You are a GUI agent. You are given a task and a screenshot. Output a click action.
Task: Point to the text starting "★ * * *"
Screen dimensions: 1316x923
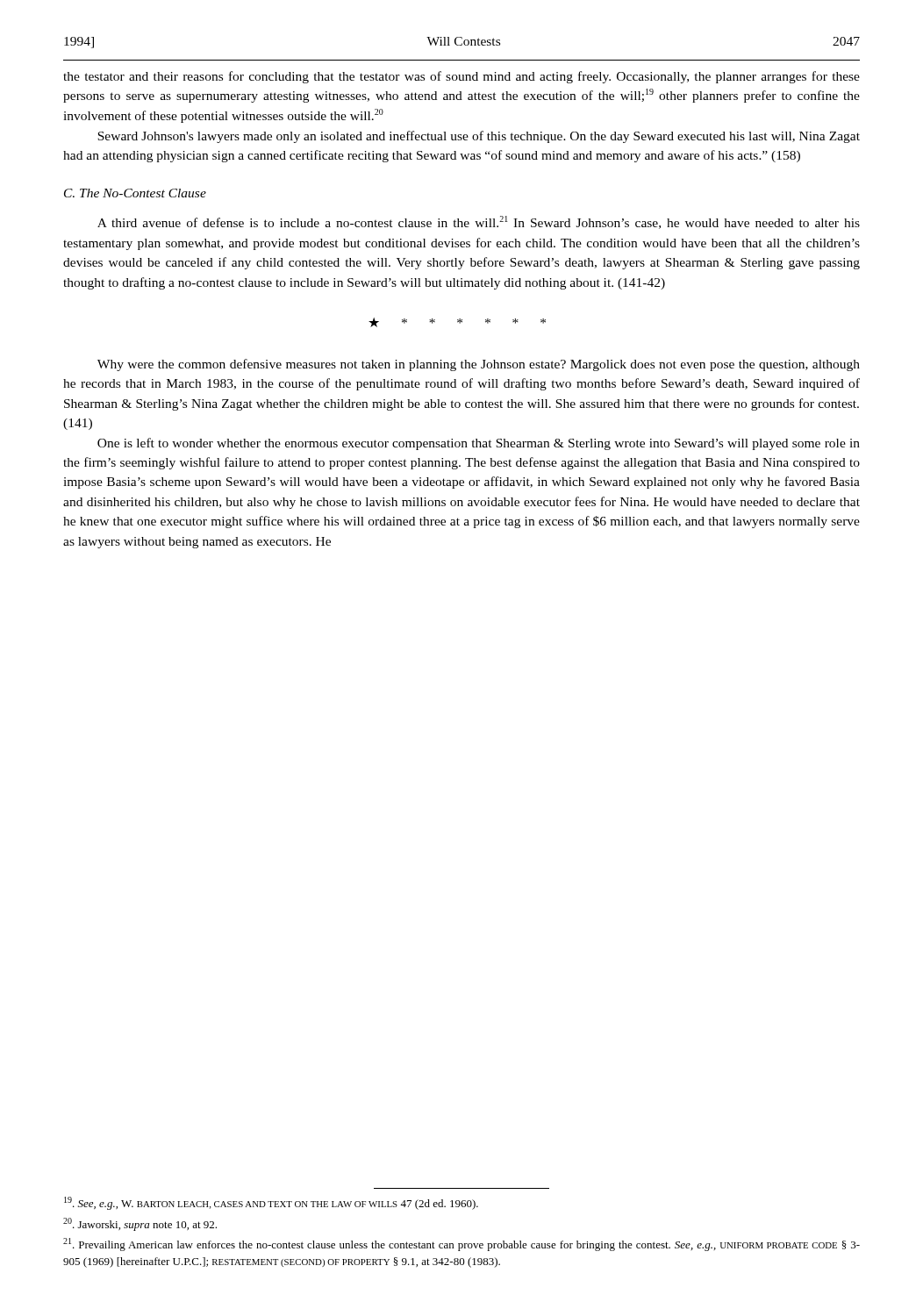pyautogui.click(x=462, y=323)
